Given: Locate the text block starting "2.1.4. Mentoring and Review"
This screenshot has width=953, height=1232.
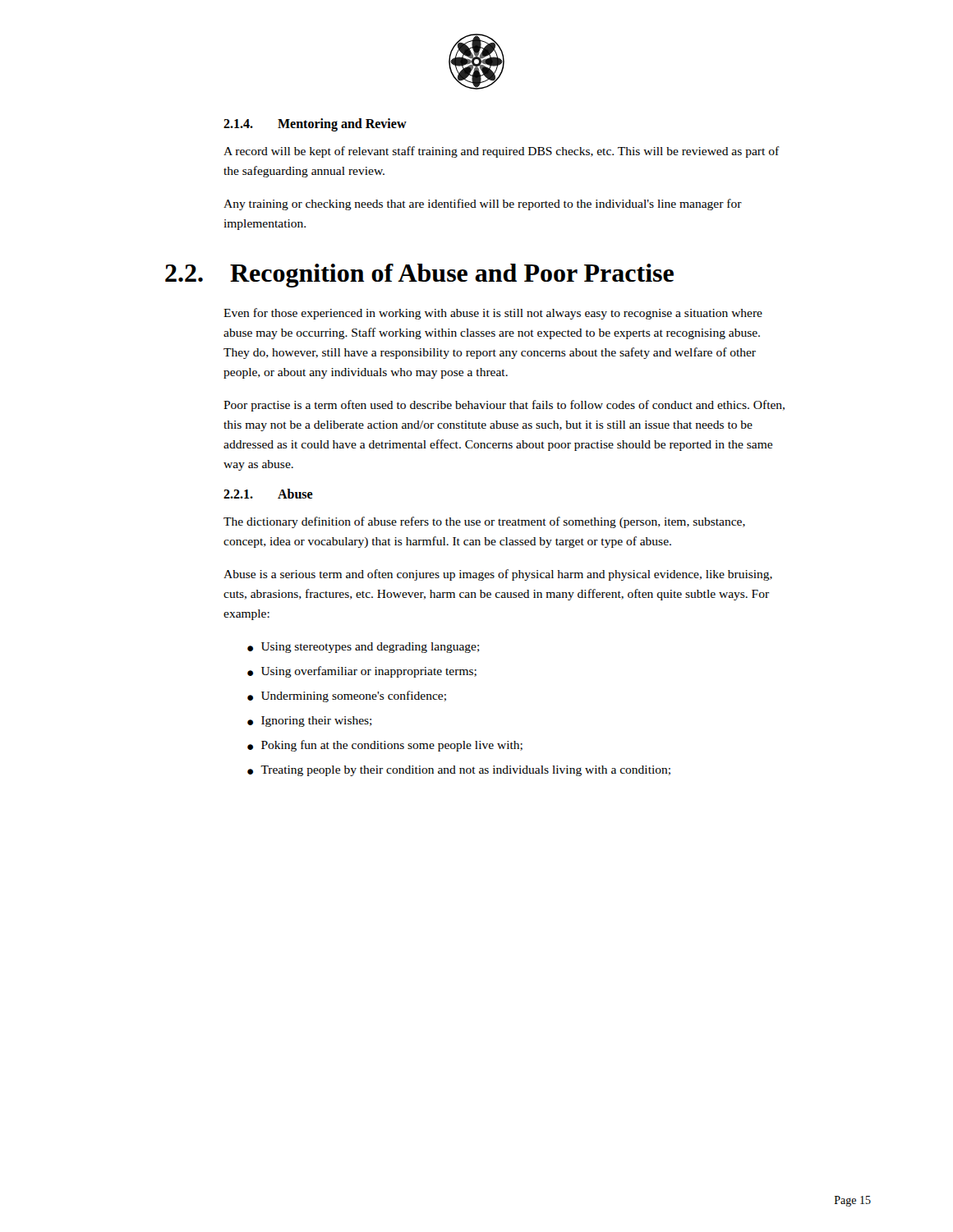Looking at the screenshot, I should tap(315, 125).
